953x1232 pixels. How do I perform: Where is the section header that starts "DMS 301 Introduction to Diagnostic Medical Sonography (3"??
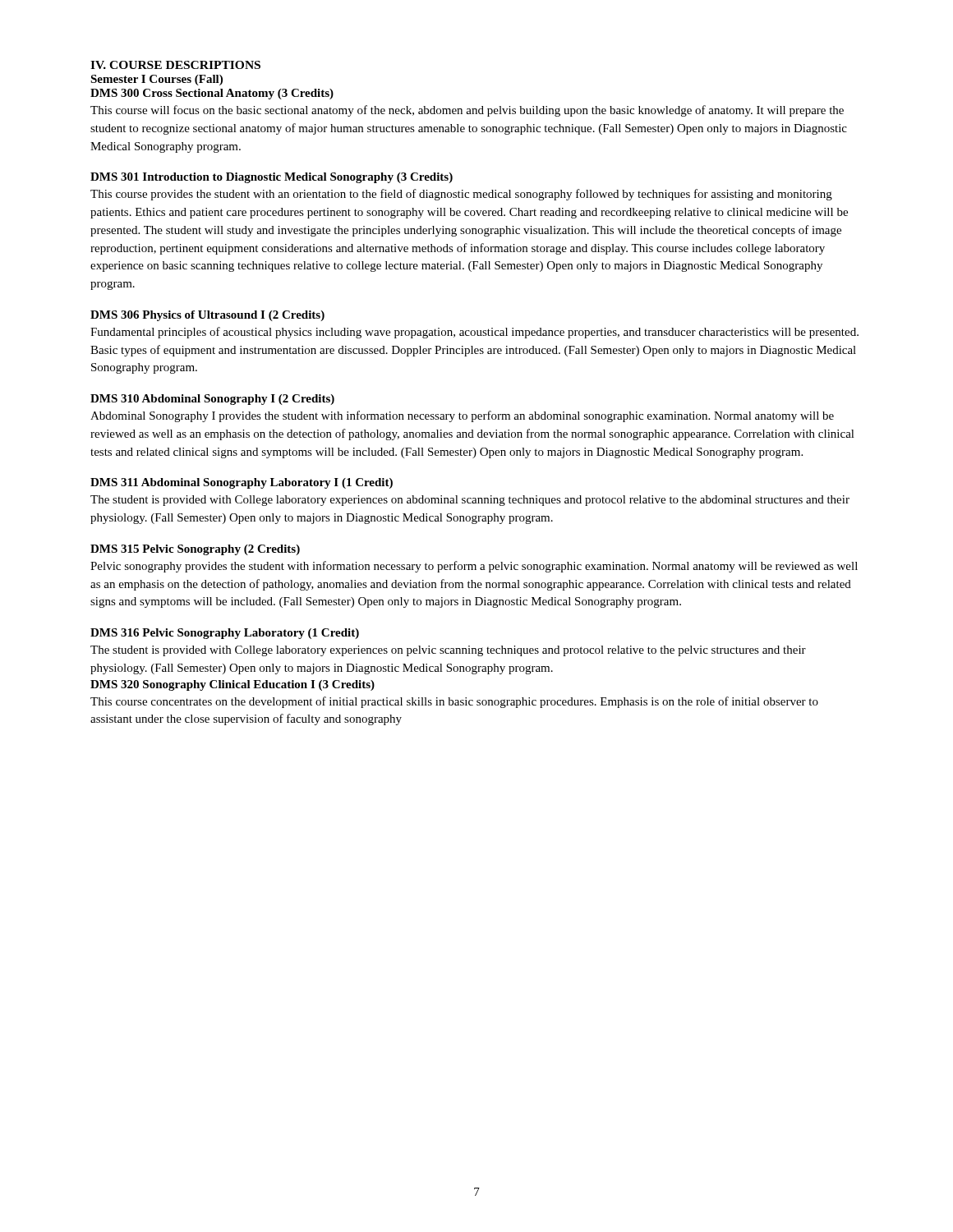tap(272, 177)
